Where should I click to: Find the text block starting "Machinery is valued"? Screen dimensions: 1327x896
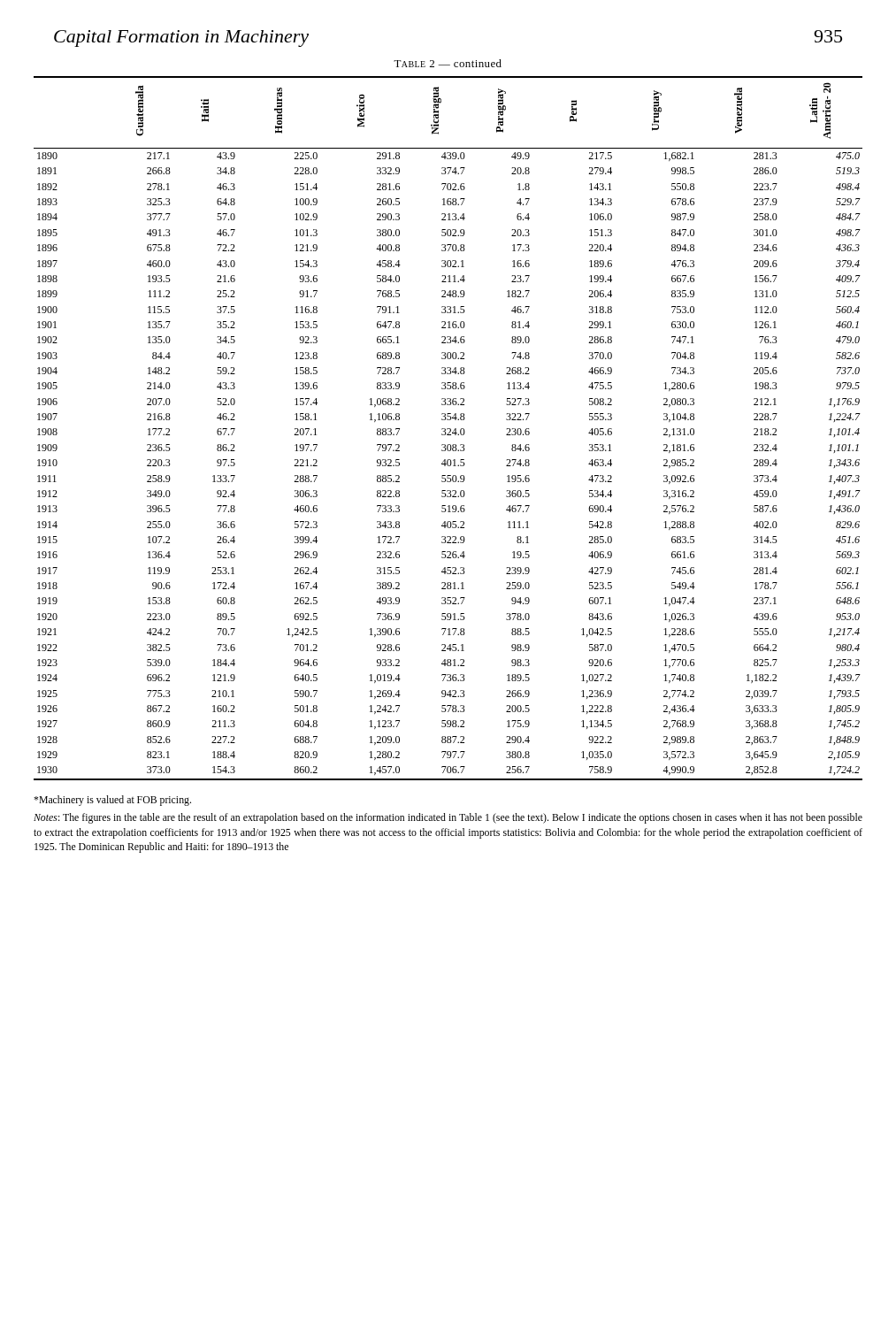coord(113,800)
